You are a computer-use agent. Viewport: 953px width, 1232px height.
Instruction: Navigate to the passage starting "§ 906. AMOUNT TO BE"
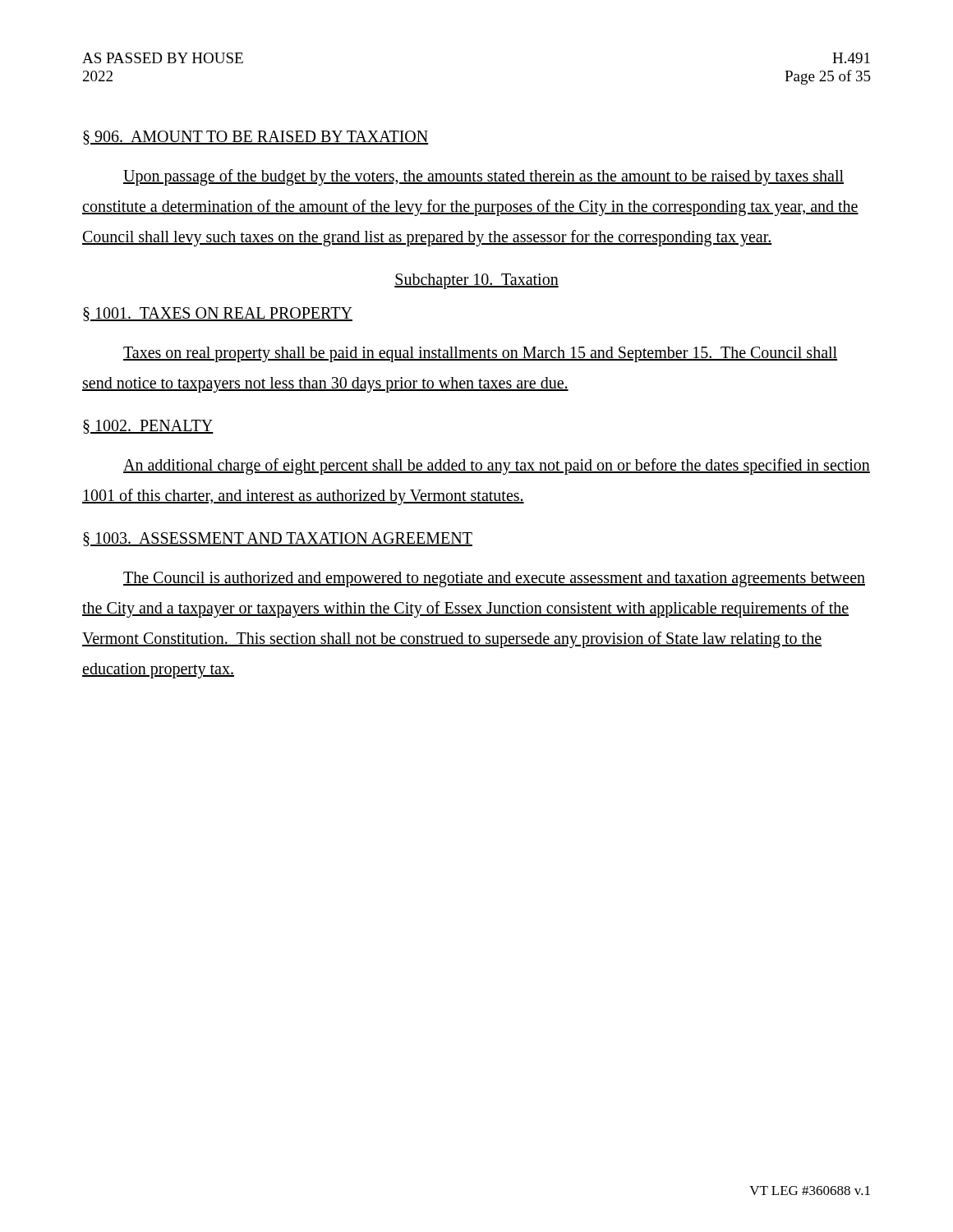(x=255, y=136)
